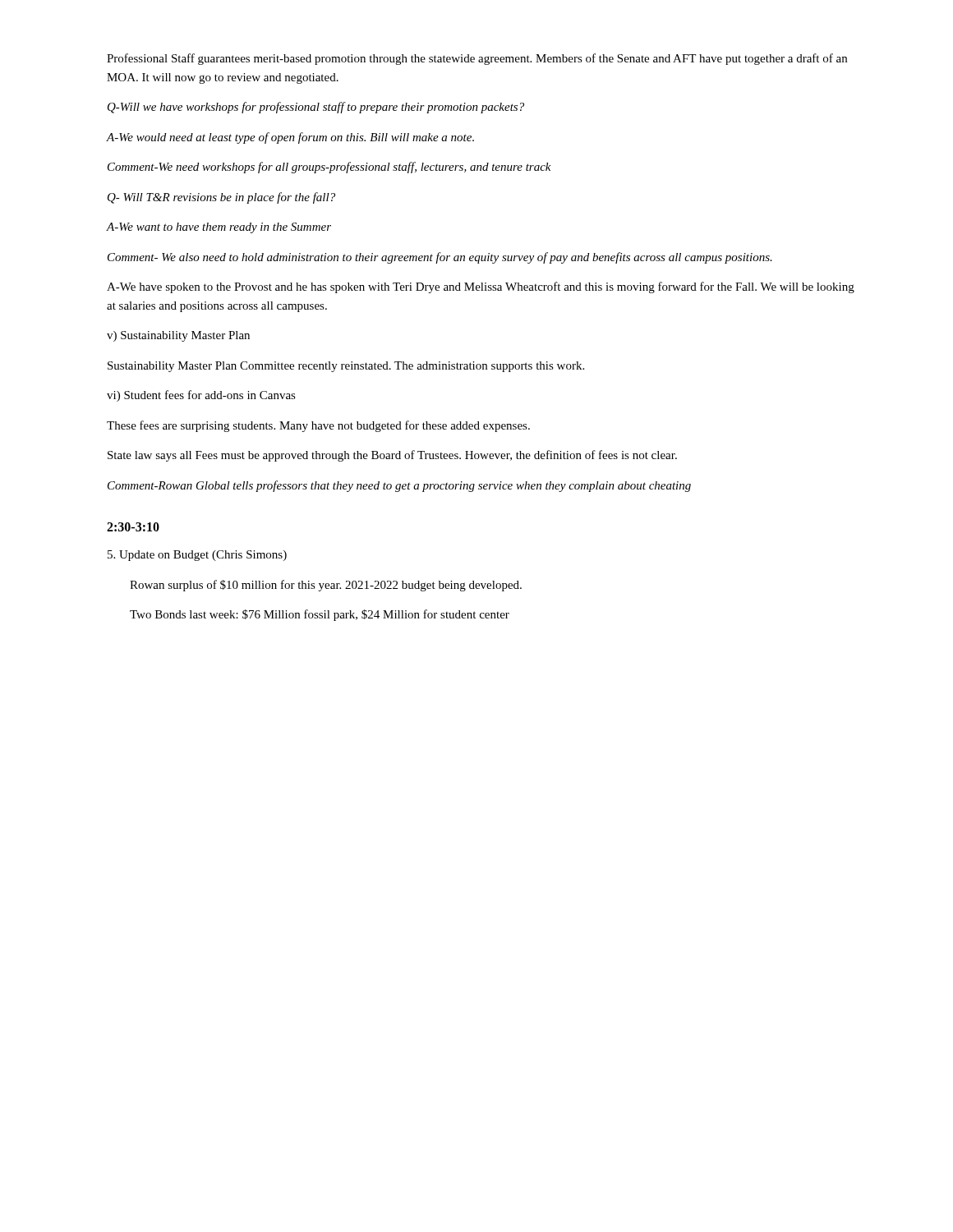Viewport: 953px width, 1232px height.
Task: Click the passage that begins "State law says all Fees must be approved"
Action: click(392, 455)
